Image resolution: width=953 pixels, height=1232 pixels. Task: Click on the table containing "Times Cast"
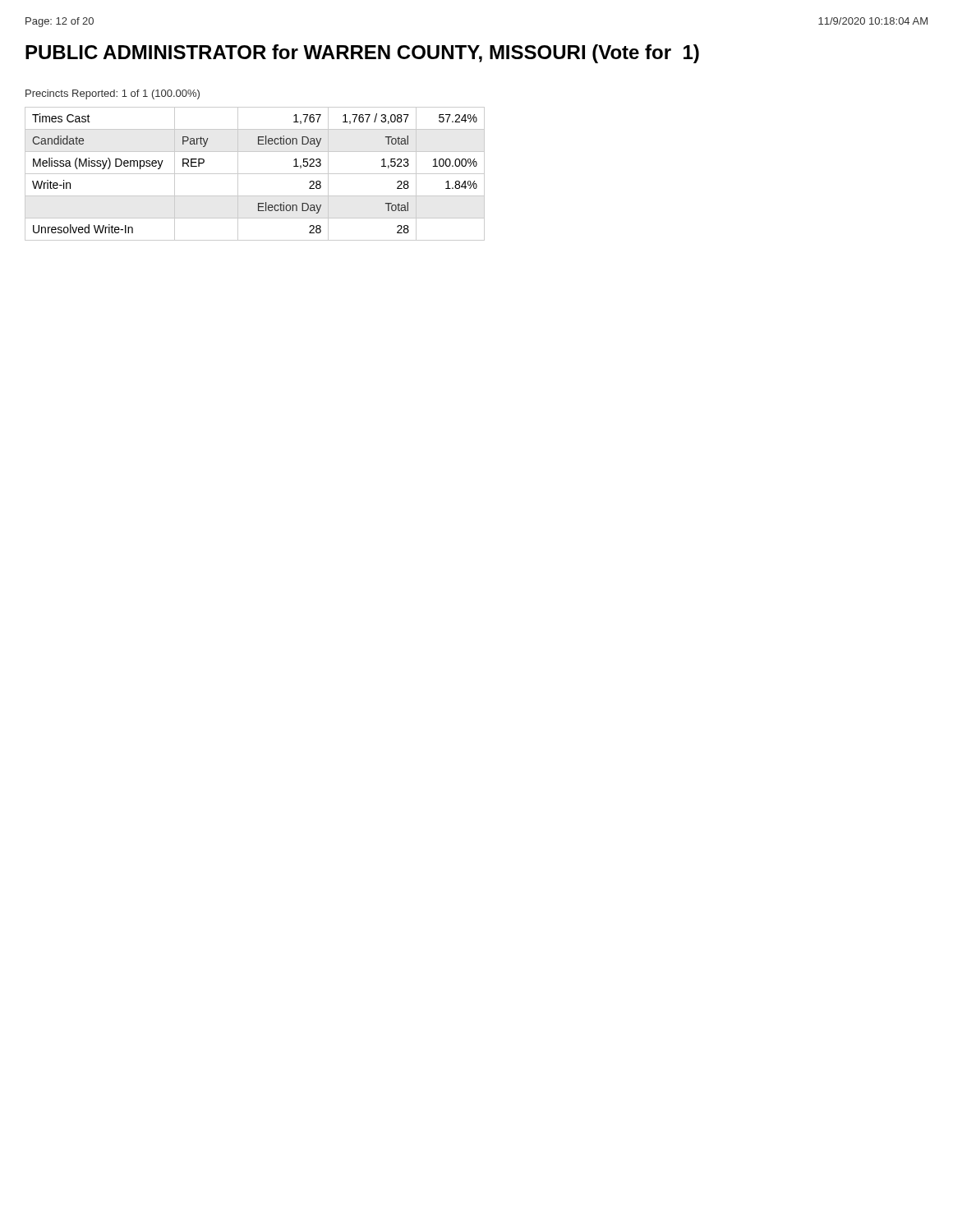255,174
